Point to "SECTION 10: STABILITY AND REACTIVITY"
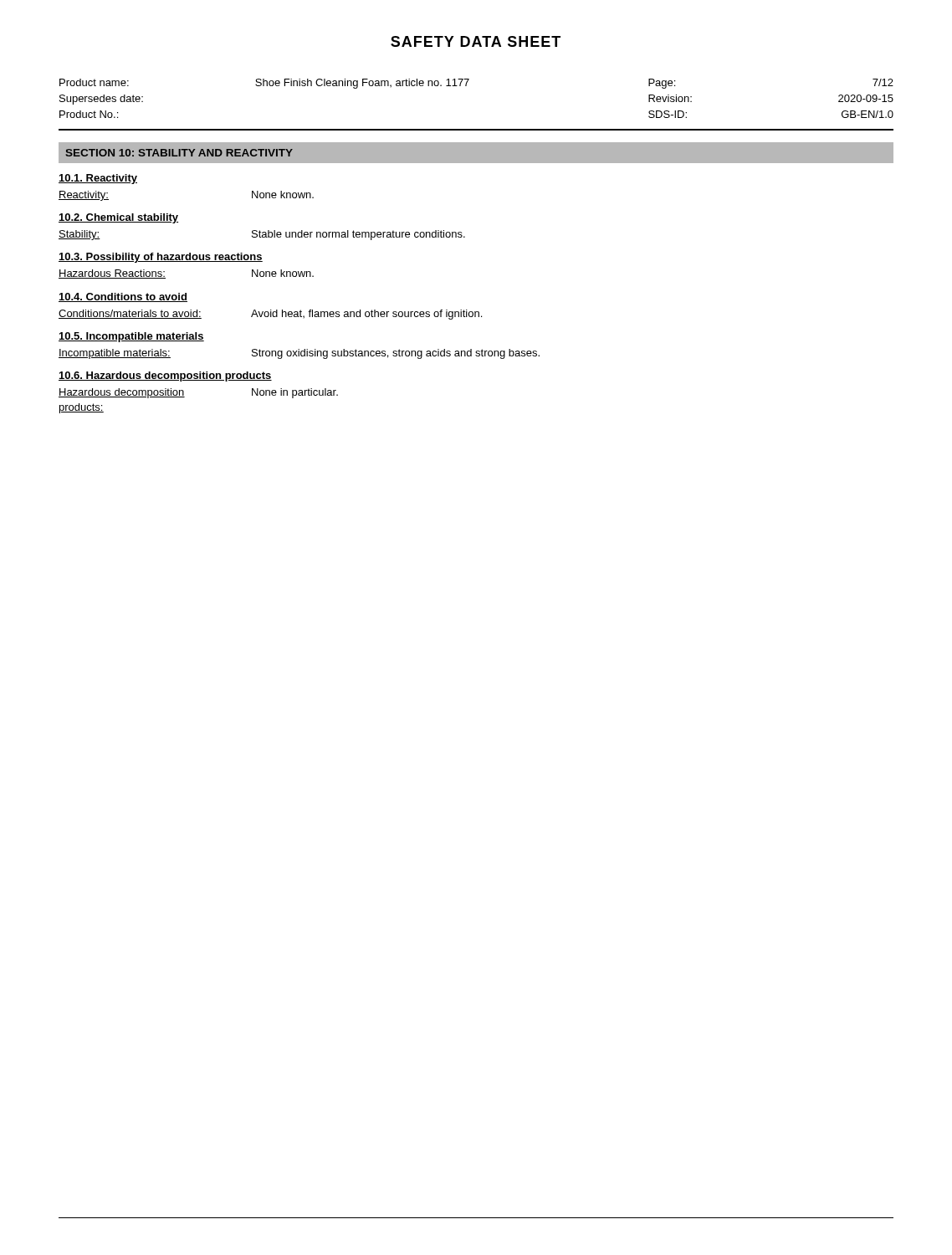952x1255 pixels. pyautogui.click(x=179, y=153)
